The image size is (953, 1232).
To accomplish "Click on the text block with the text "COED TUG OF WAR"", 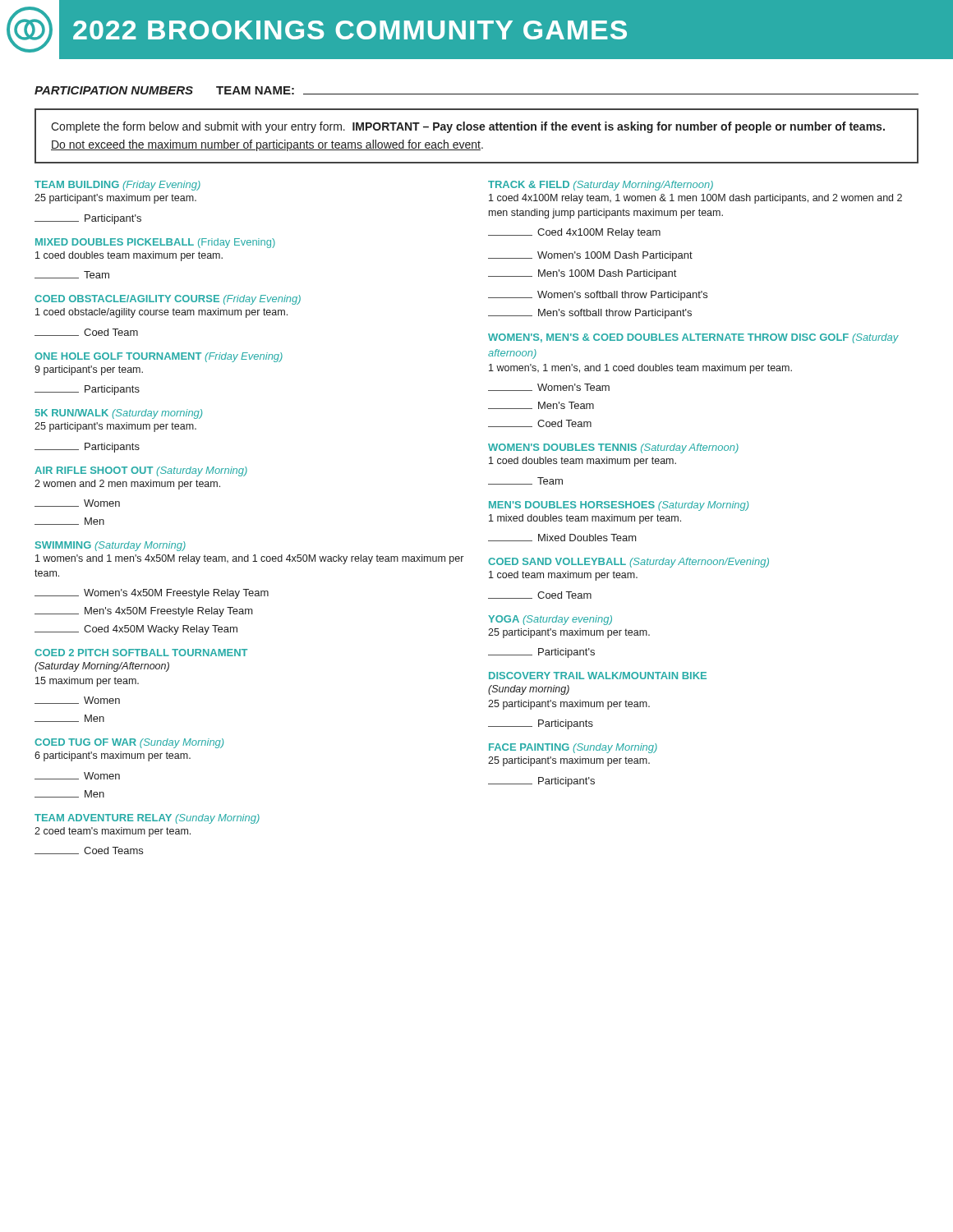I will 129,743.
